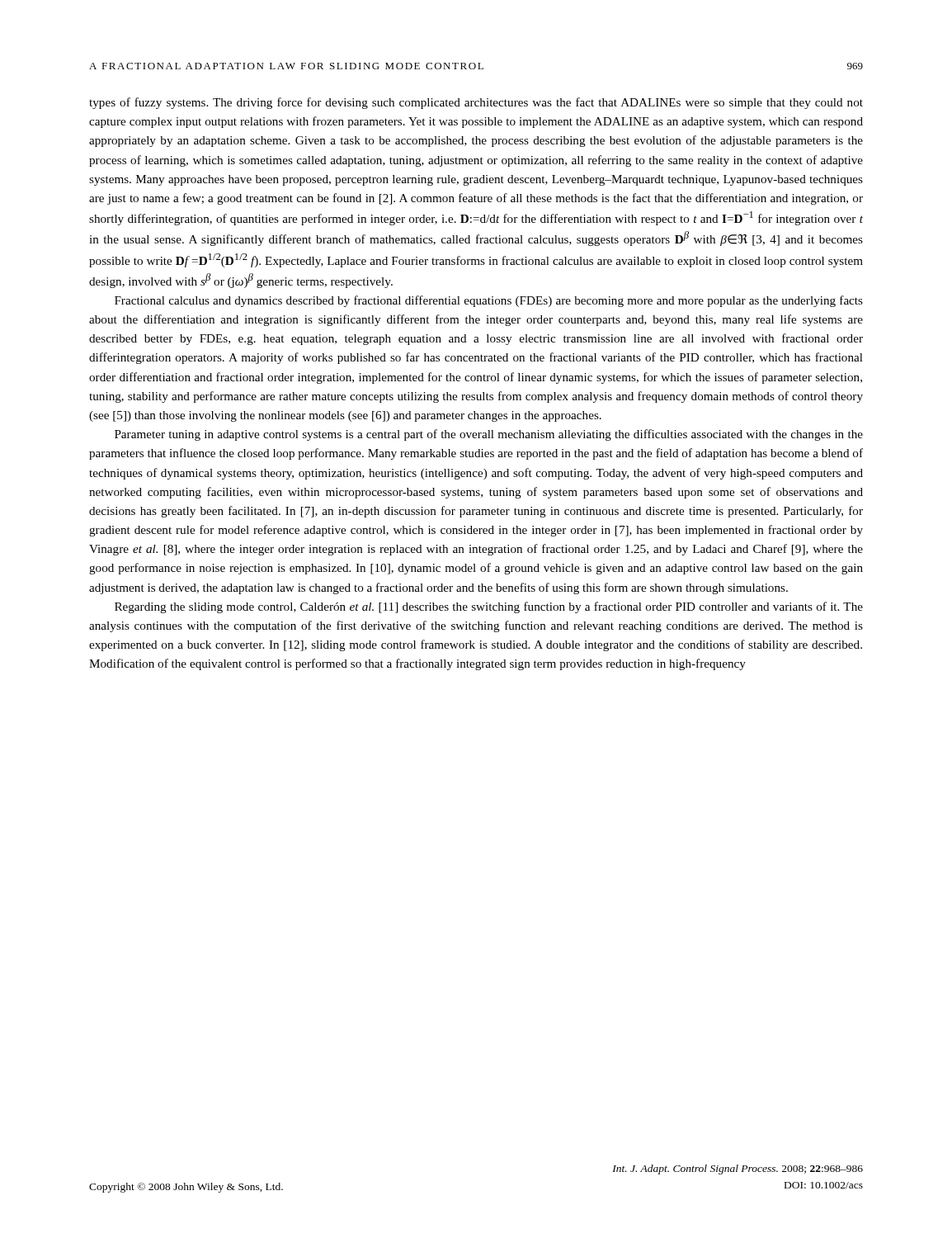Point to the block starting "Fractional calculus and dynamics"

pyautogui.click(x=476, y=357)
